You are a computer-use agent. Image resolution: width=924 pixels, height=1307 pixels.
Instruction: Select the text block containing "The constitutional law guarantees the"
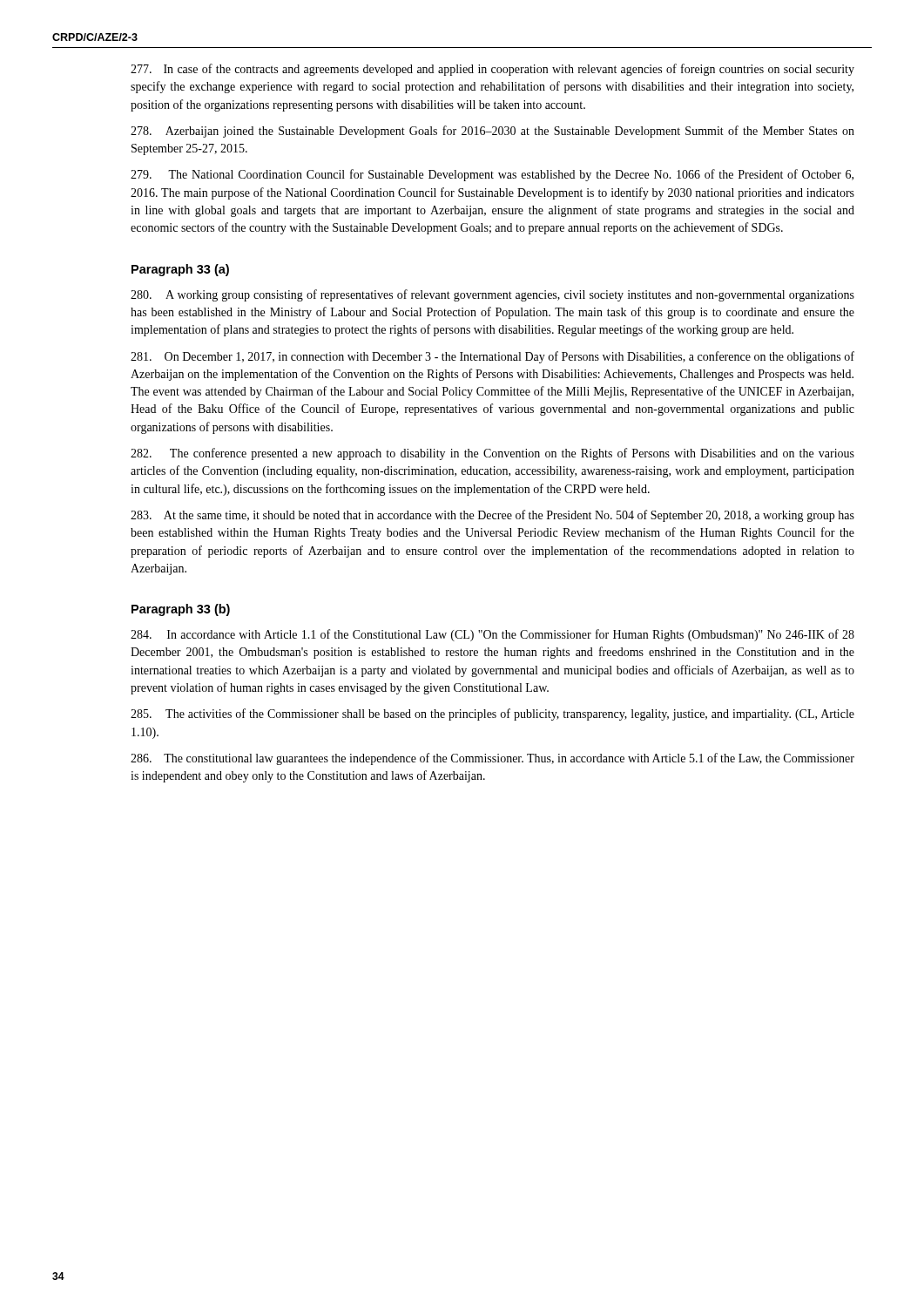tap(492, 767)
